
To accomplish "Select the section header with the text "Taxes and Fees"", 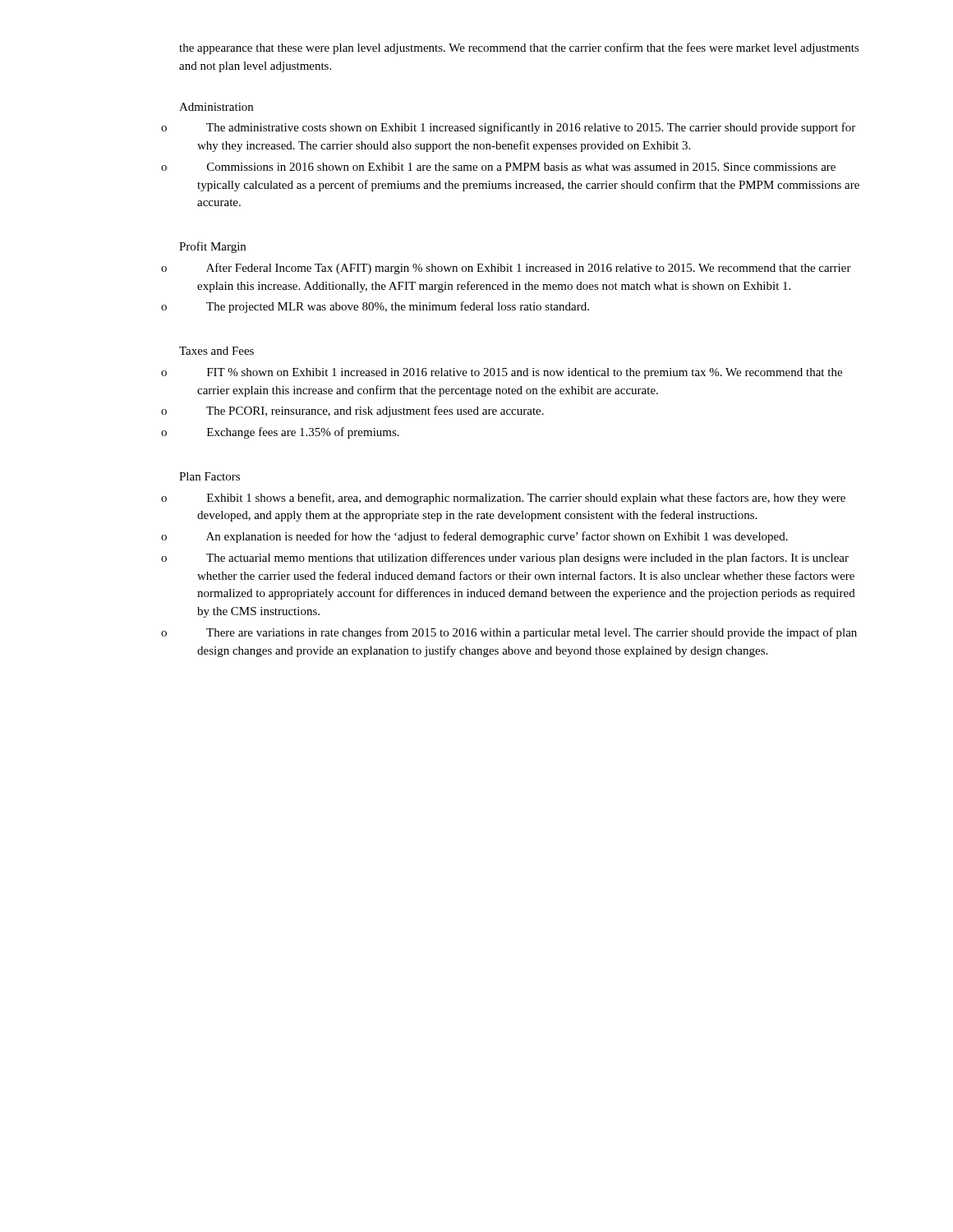I will 217,351.
